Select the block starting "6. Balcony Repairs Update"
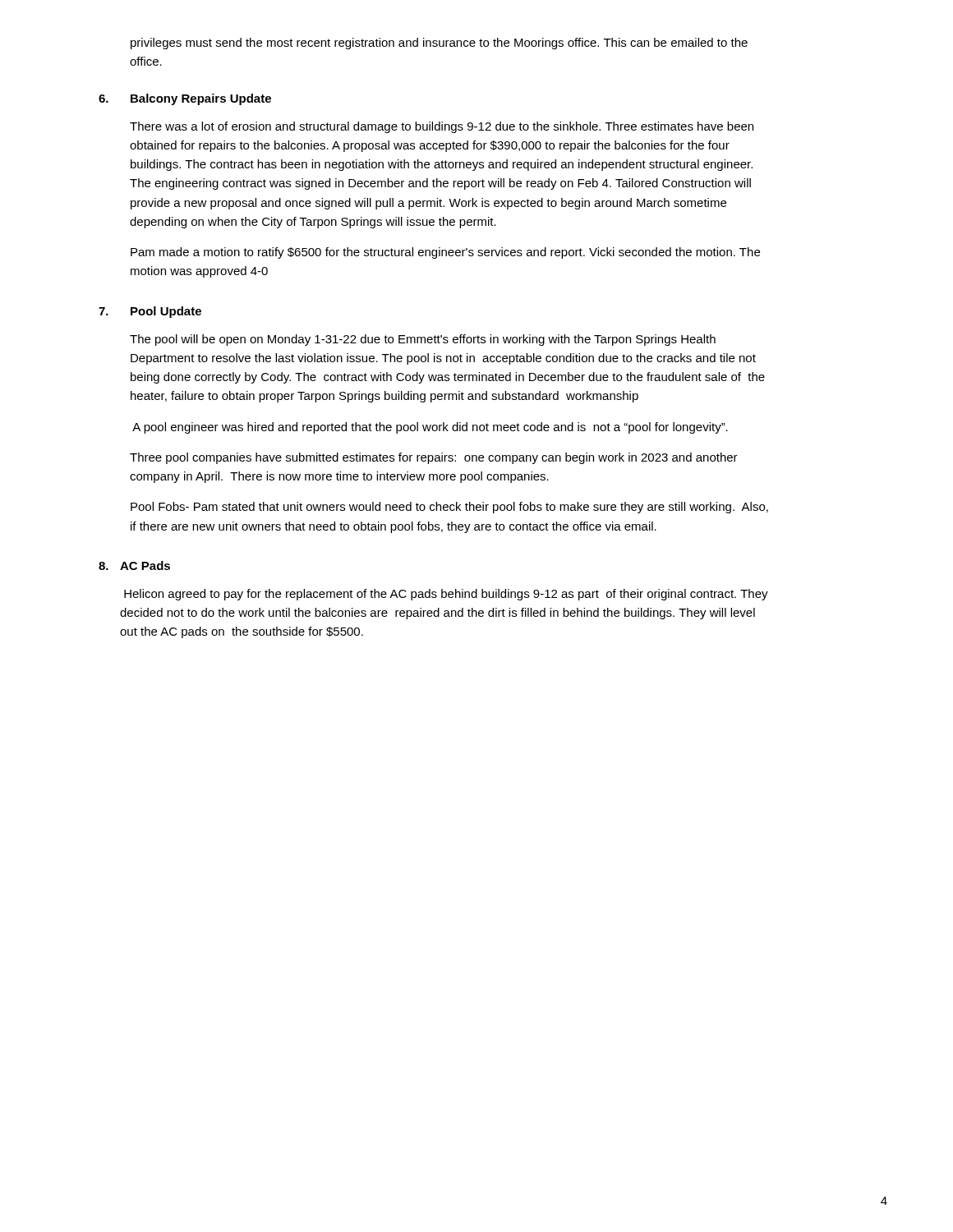The width and height of the screenshot is (953, 1232). tap(185, 99)
